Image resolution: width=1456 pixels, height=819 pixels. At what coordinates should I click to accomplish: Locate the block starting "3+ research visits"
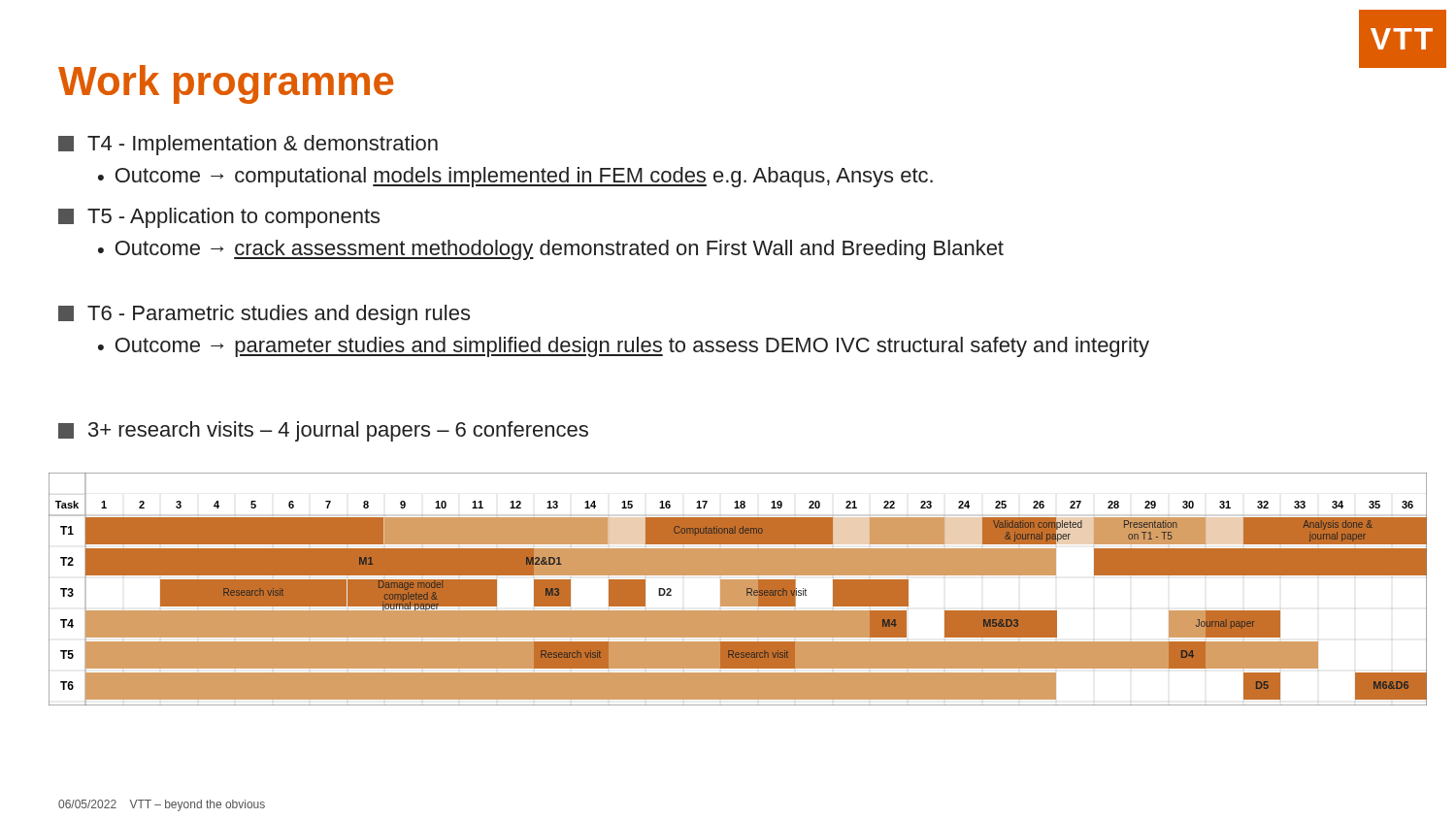[x=324, y=430]
